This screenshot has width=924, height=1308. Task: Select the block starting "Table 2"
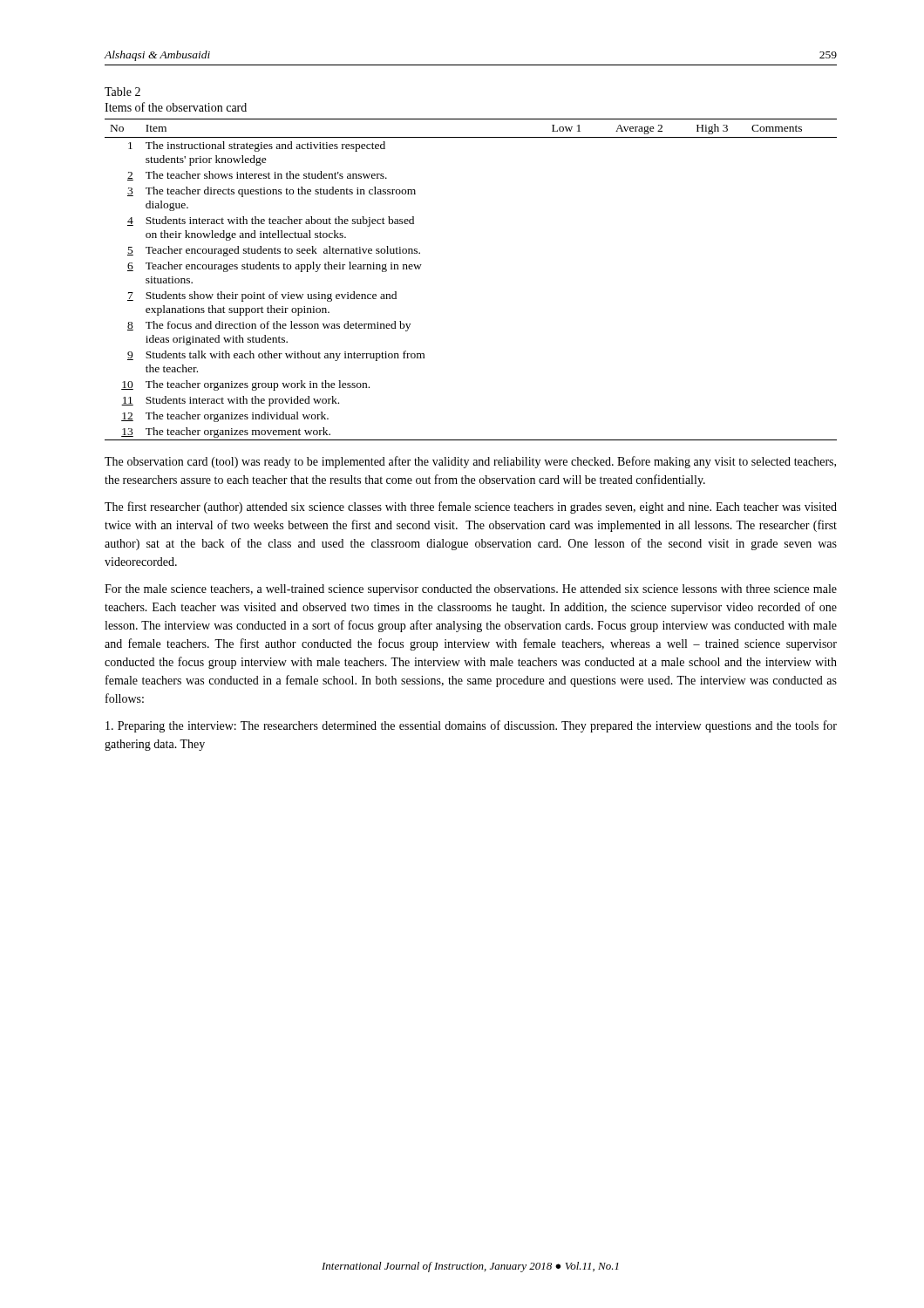point(123,92)
